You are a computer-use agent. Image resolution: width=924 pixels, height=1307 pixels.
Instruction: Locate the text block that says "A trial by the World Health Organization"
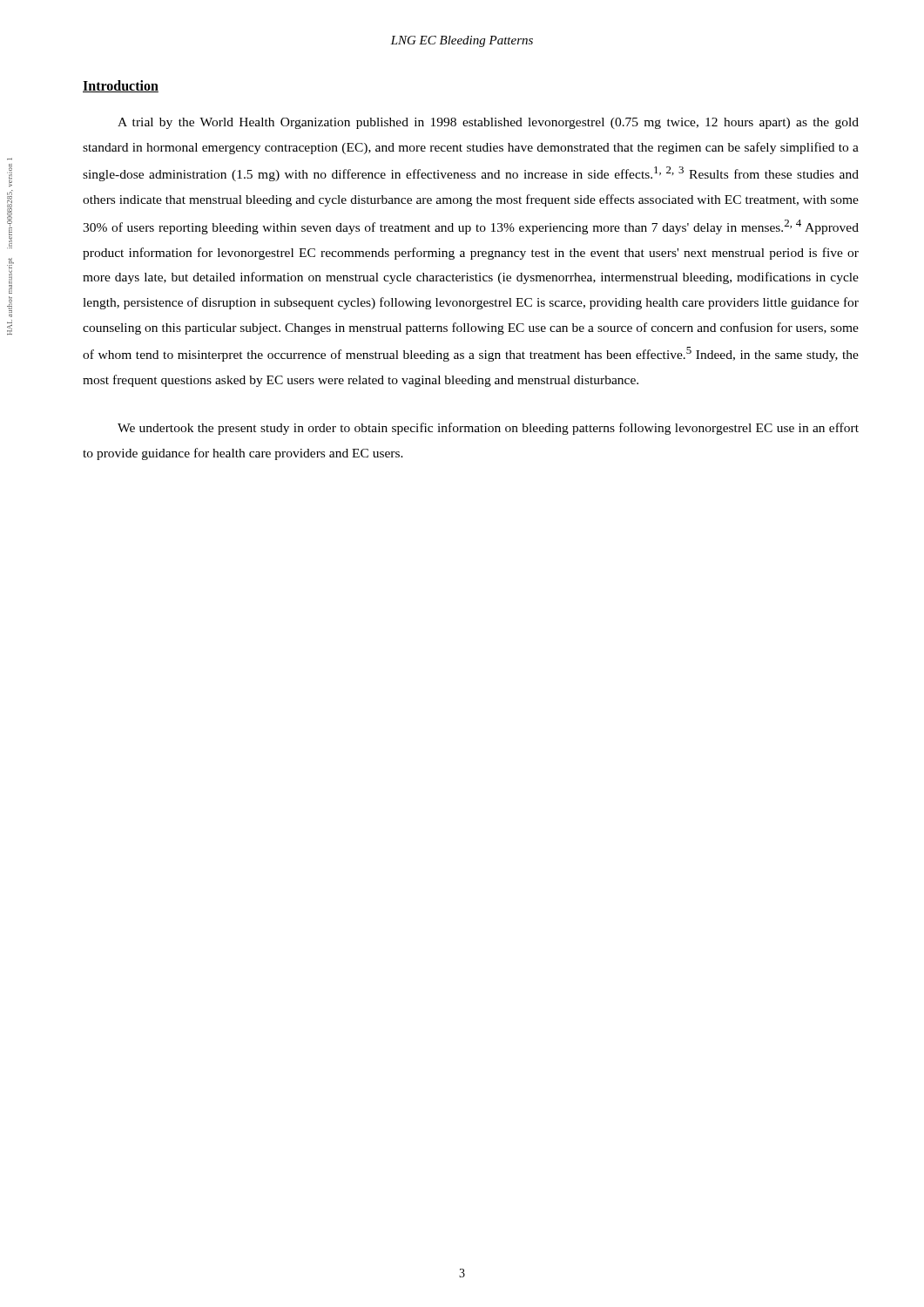click(x=471, y=251)
